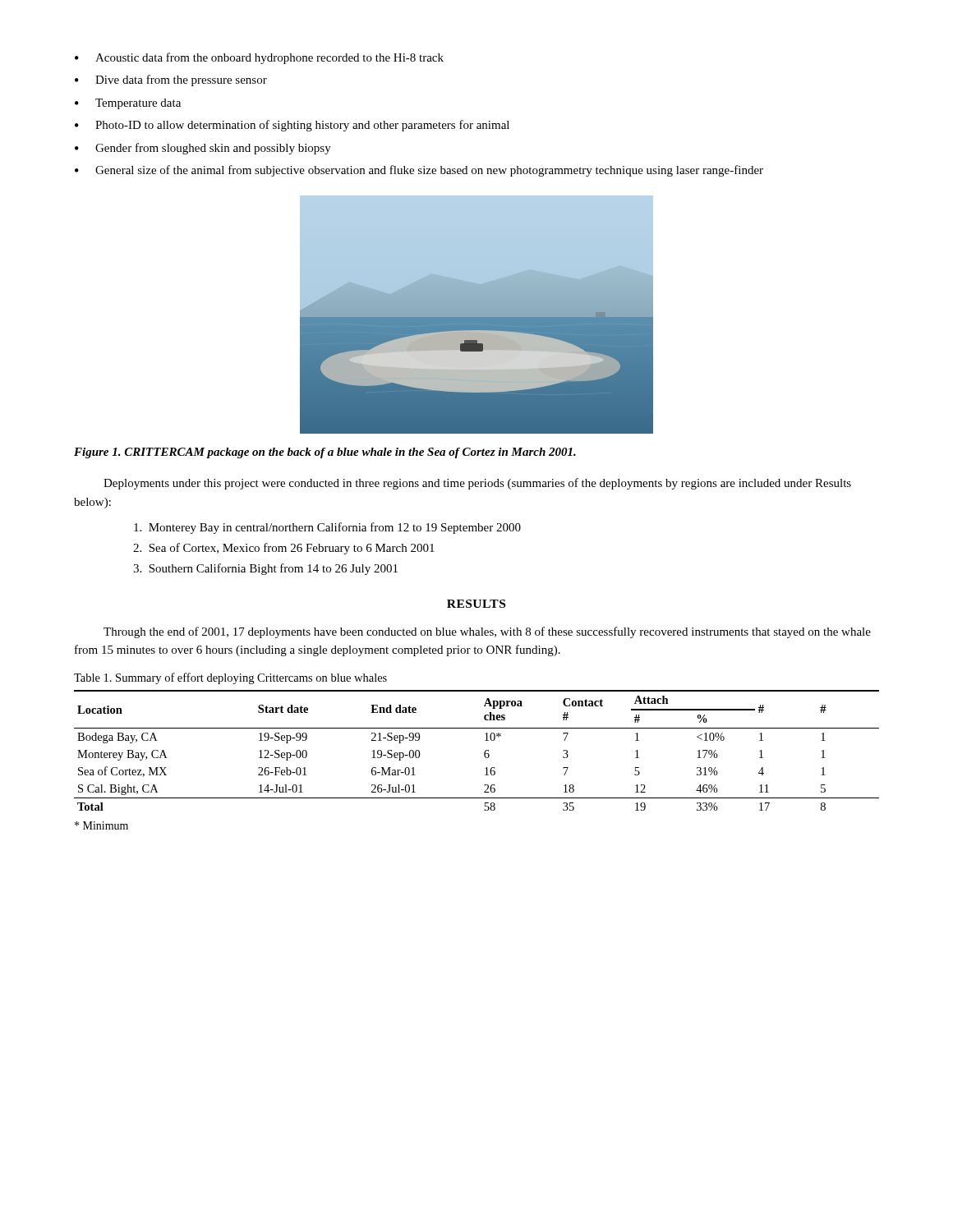953x1232 pixels.
Task: Click a footnote
Action: [x=101, y=826]
